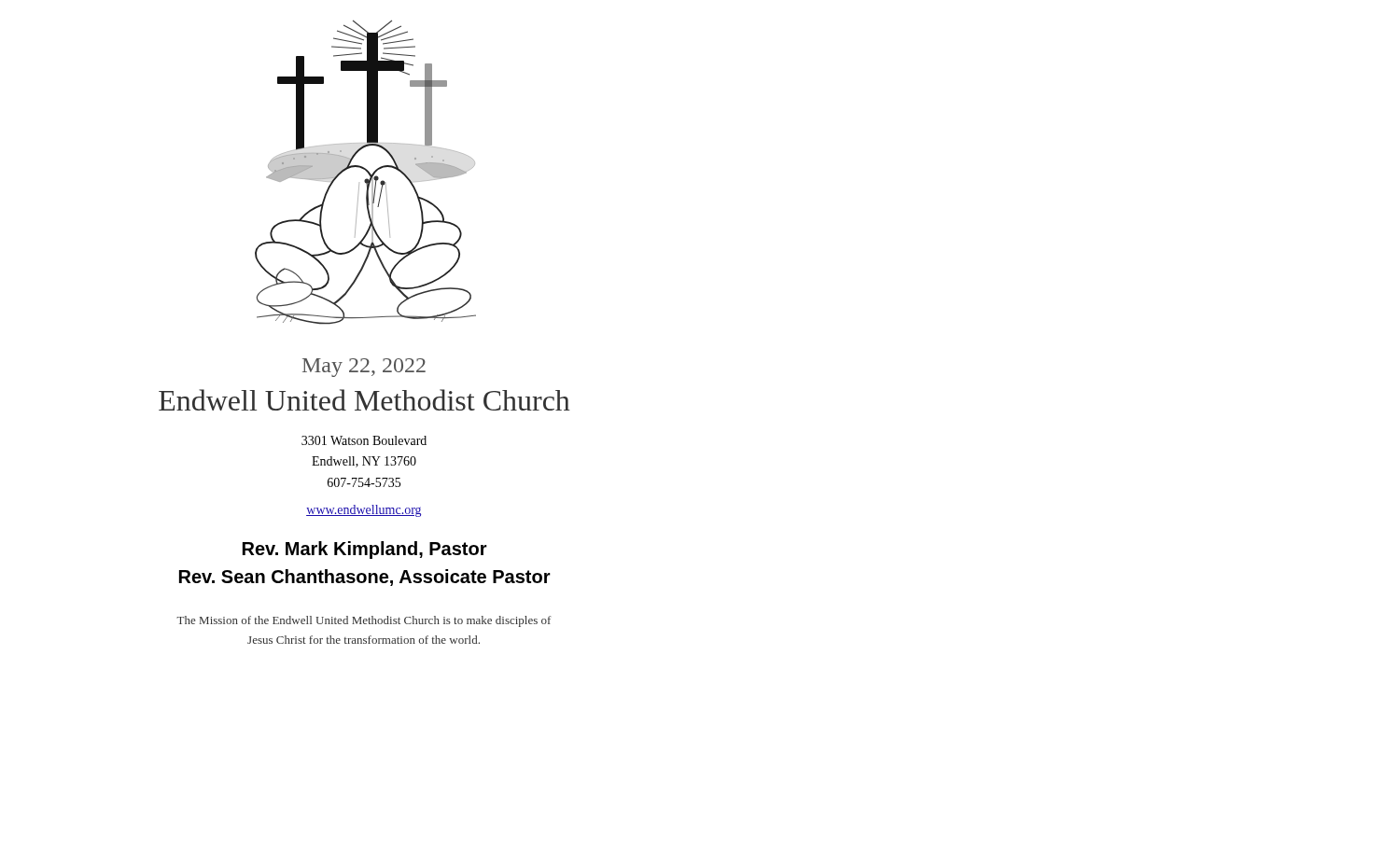This screenshot has height=850, width=1400.
Task: Locate the passage starting "Endwell United Methodist Church"
Action: 364,400
